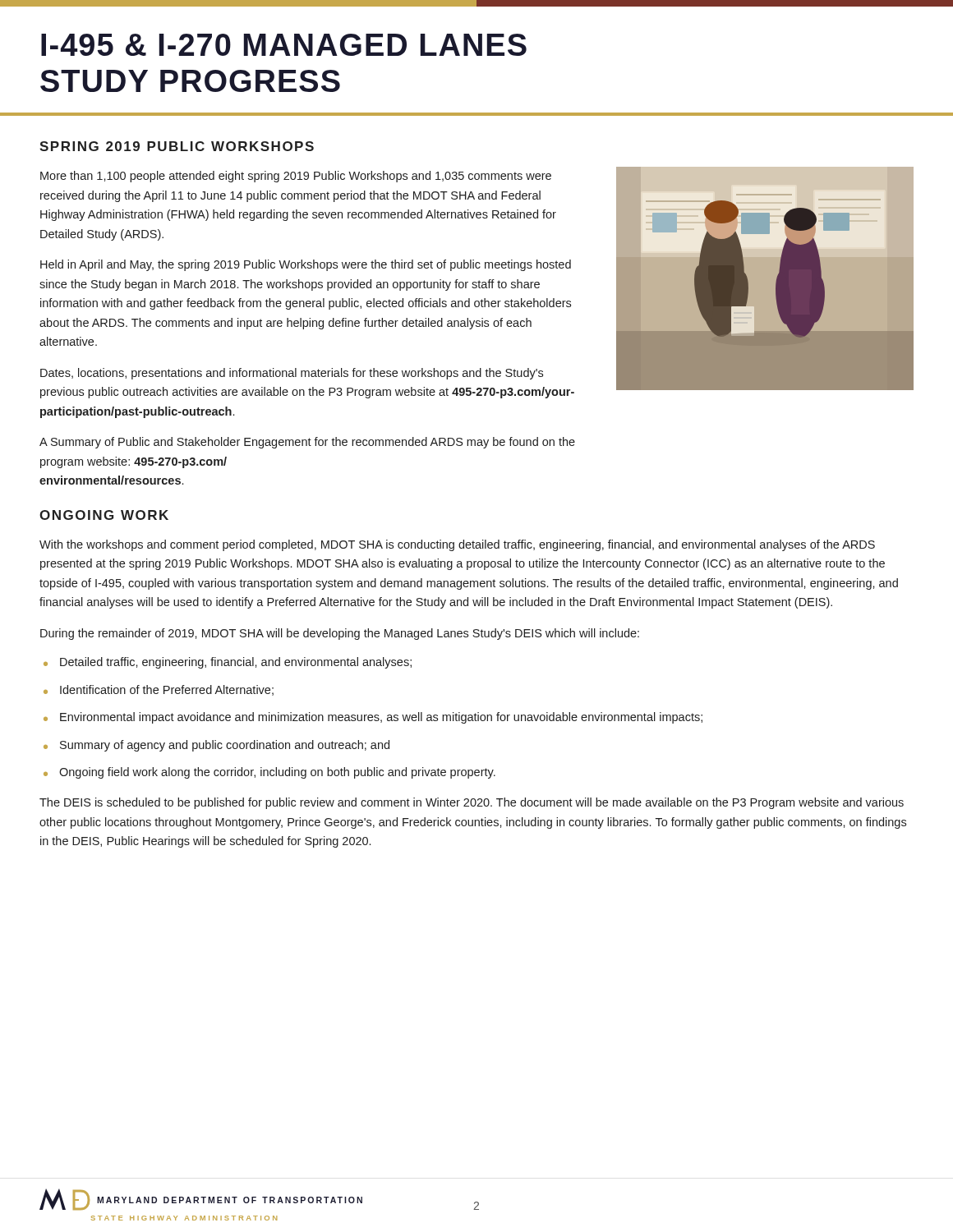The image size is (953, 1232).
Task: Locate the text block that reads "With the workshops and comment period completed,"
Action: coord(469,573)
